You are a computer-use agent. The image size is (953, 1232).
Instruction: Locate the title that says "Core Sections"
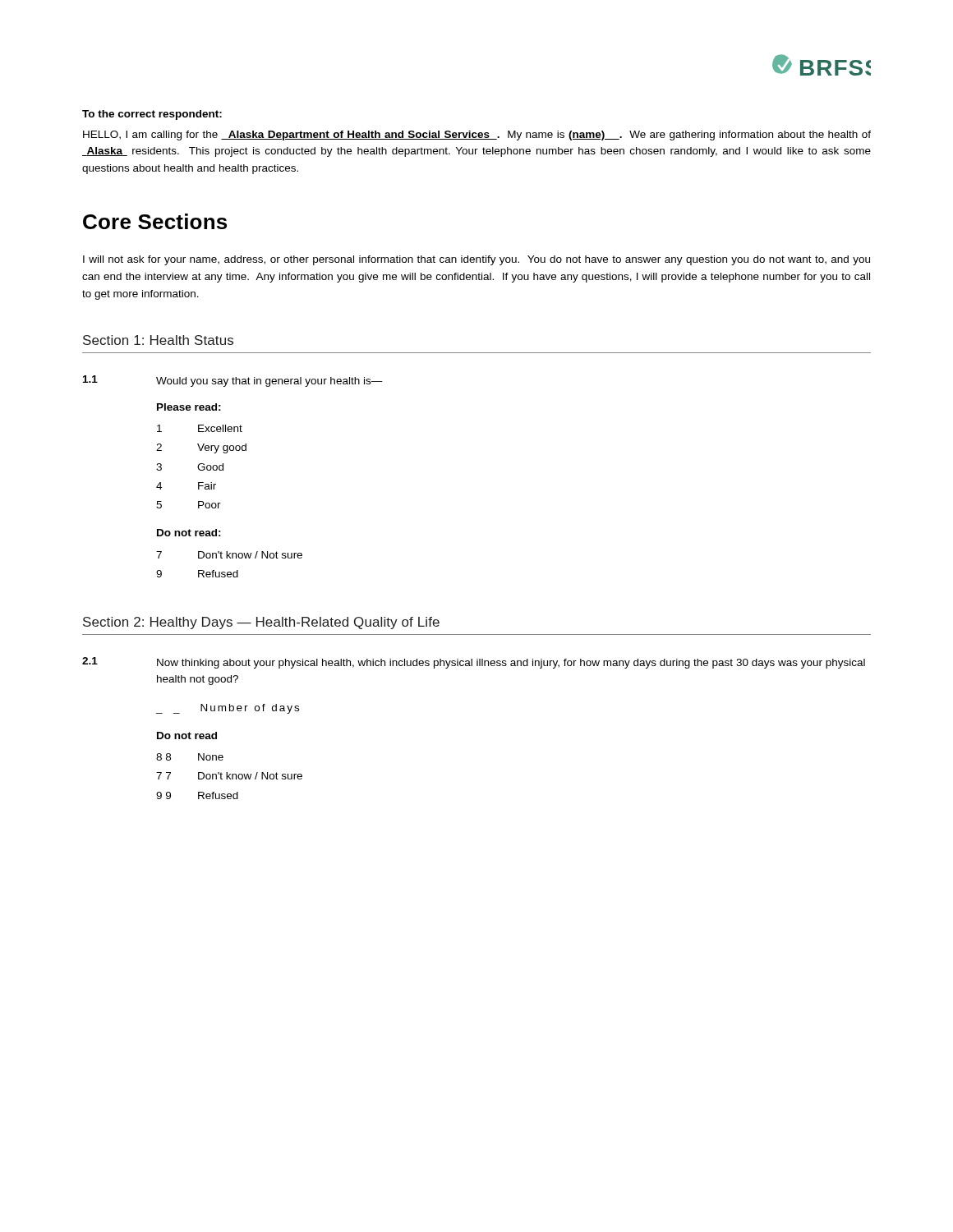pos(155,222)
